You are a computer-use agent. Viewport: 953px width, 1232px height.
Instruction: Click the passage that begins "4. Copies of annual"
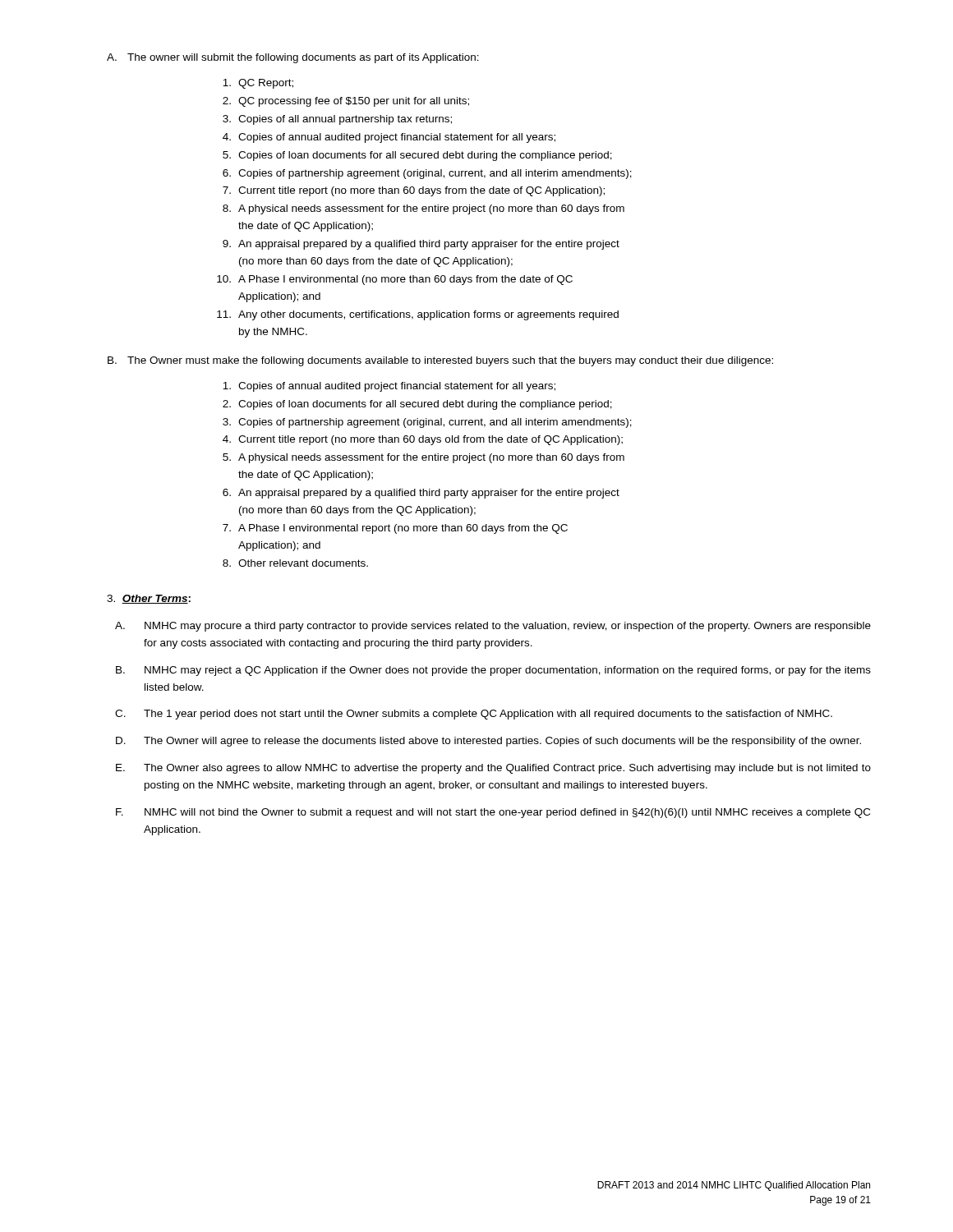pyautogui.click(x=381, y=137)
